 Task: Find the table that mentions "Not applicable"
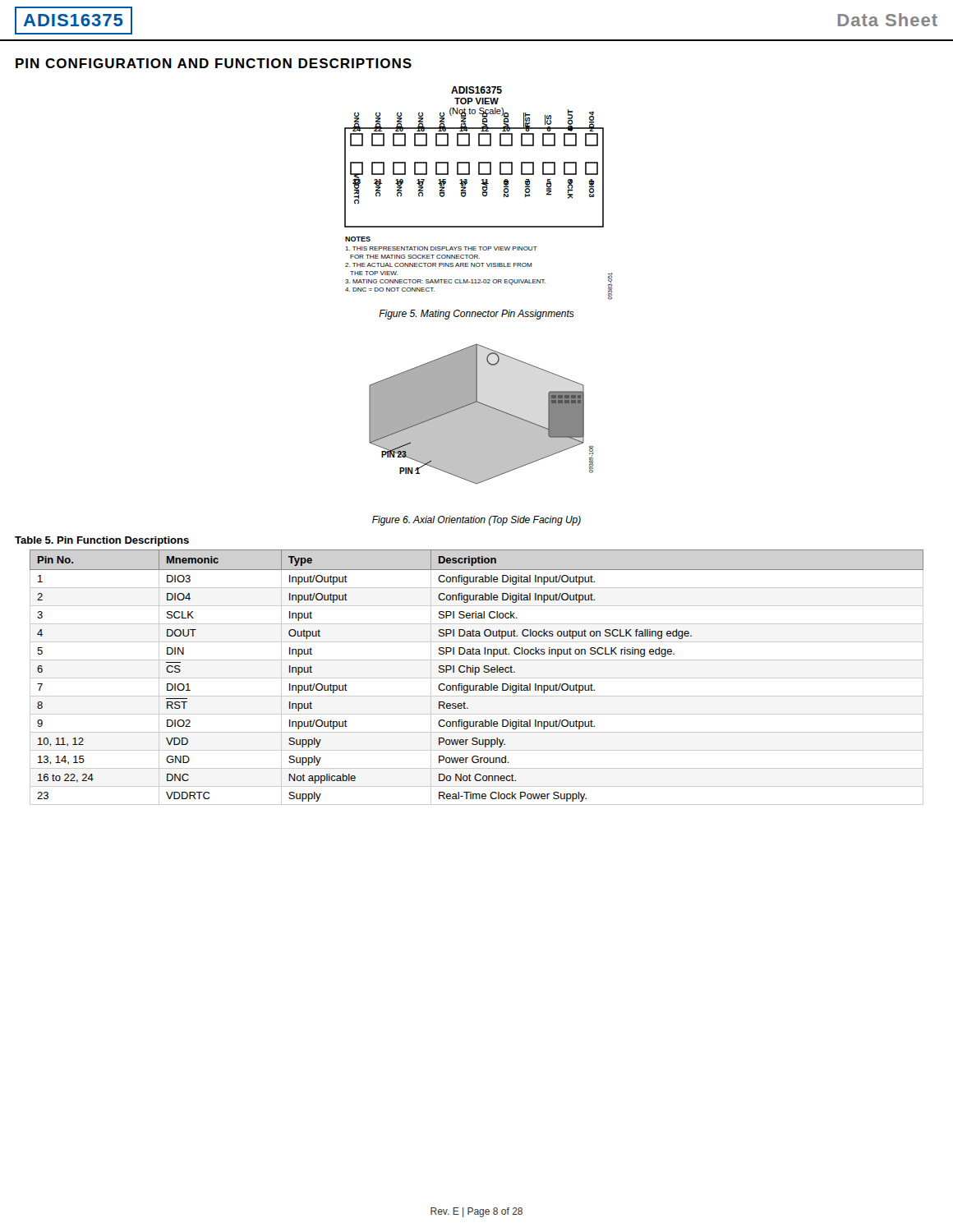[x=476, y=677]
